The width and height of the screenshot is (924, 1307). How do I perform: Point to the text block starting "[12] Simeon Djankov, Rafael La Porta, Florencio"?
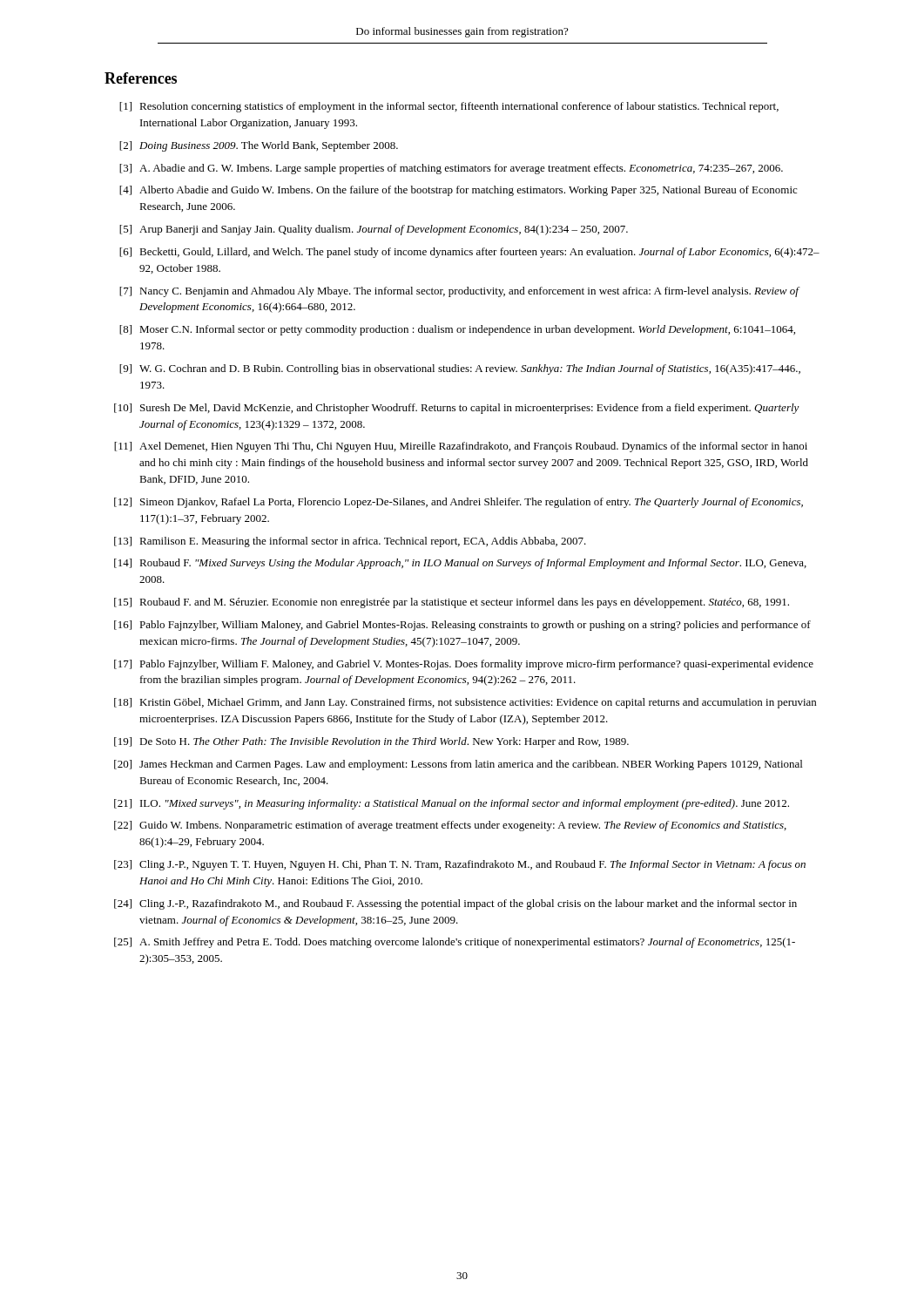tap(462, 510)
